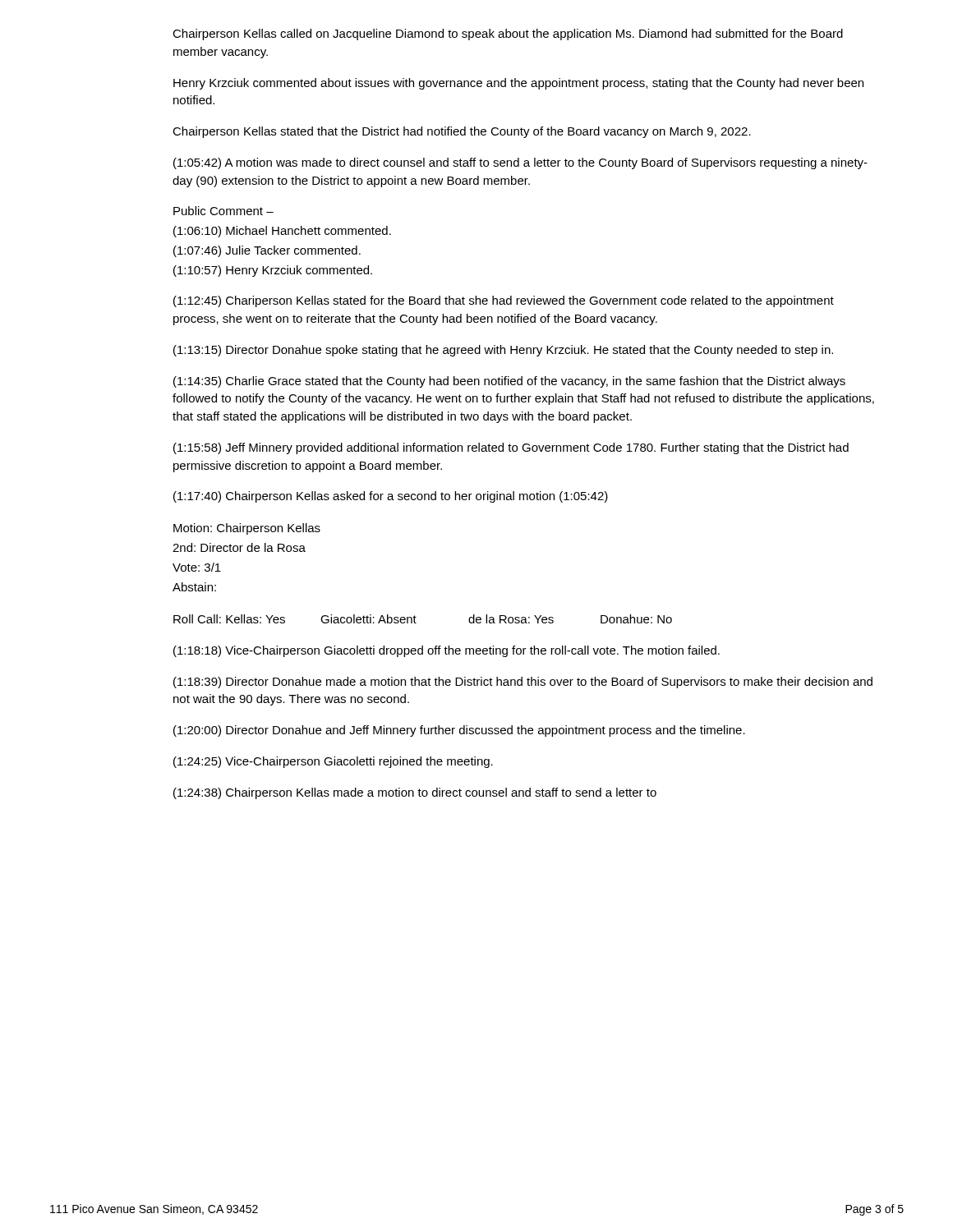953x1232 pixels.
Task: Find the text starting "(1:17:40) Chairperson Kellas asked for a second to"
Action: pos(390,496)
